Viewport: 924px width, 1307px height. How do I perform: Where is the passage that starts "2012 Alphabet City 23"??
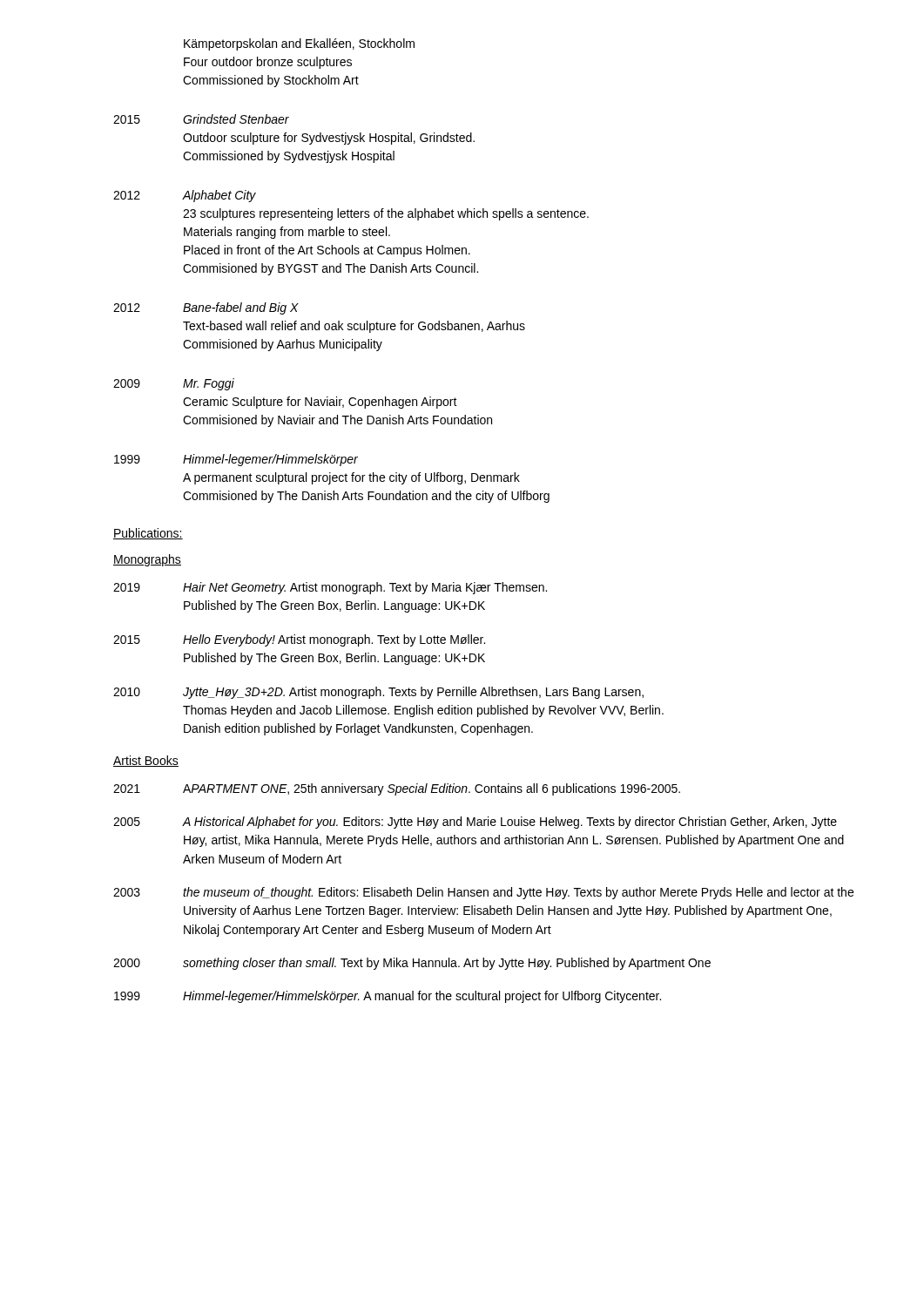[185, 196]
